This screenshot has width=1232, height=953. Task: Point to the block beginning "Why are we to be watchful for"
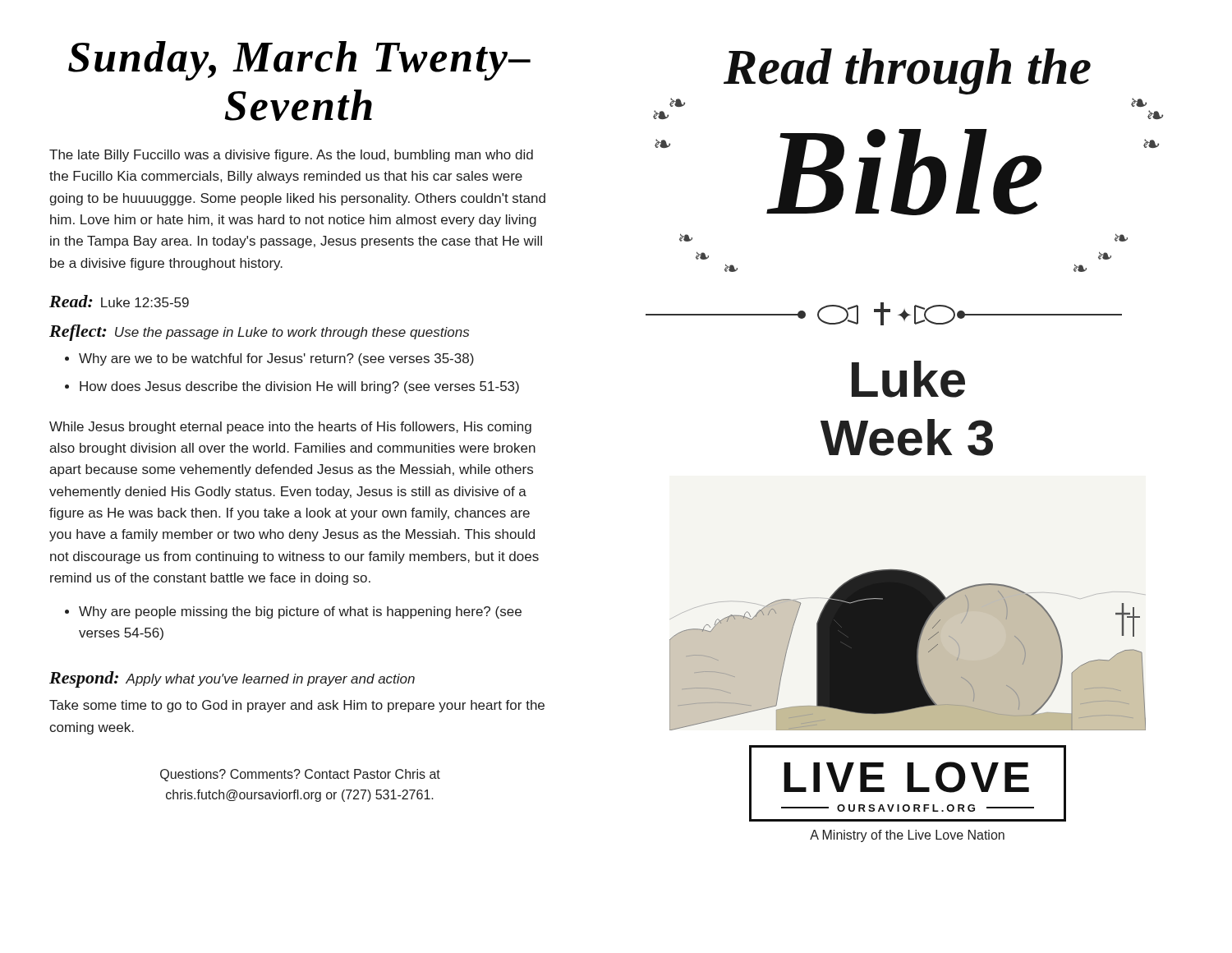tap(277, 359)
